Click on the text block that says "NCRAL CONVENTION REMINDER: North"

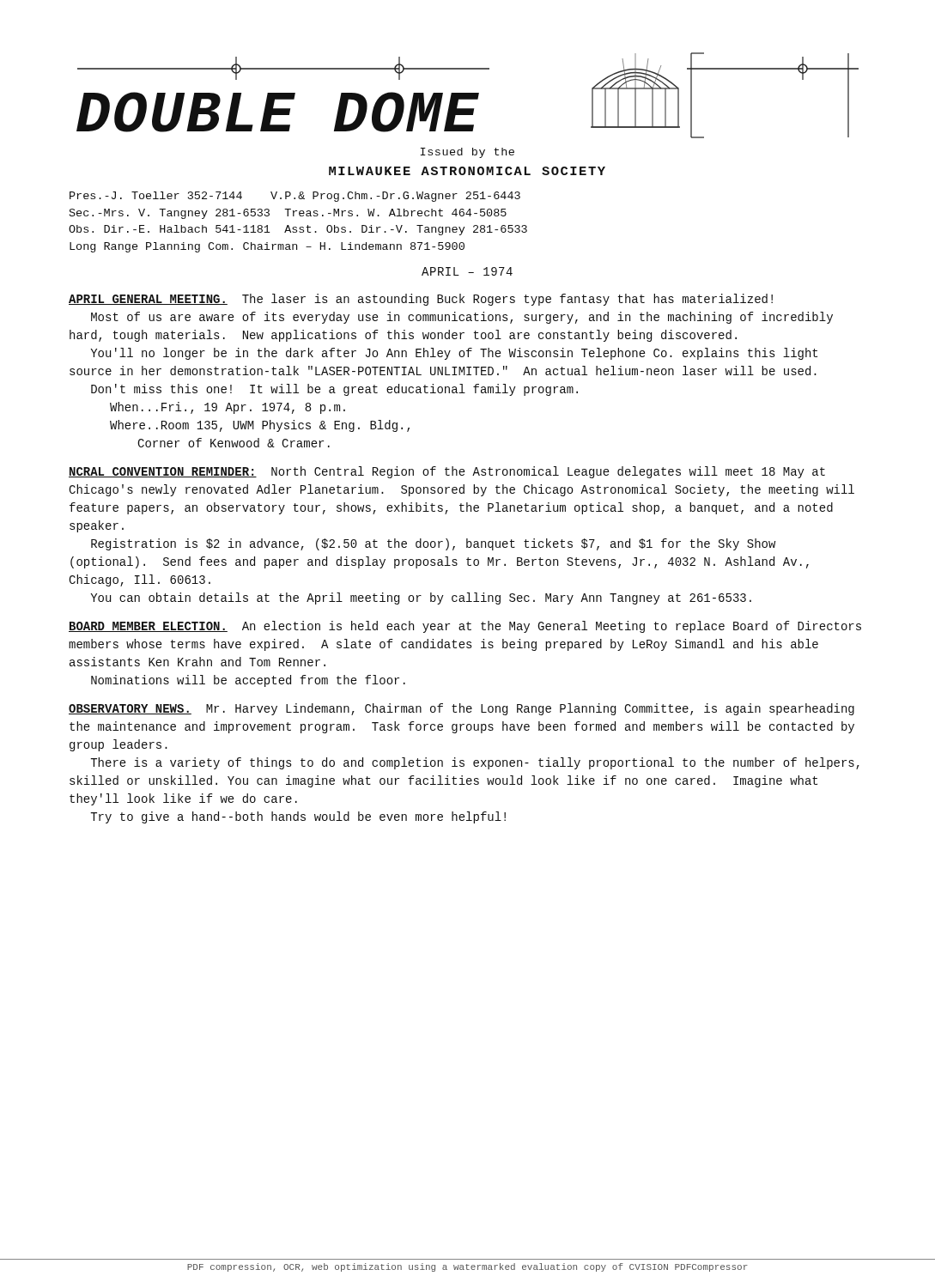(462, 536)
